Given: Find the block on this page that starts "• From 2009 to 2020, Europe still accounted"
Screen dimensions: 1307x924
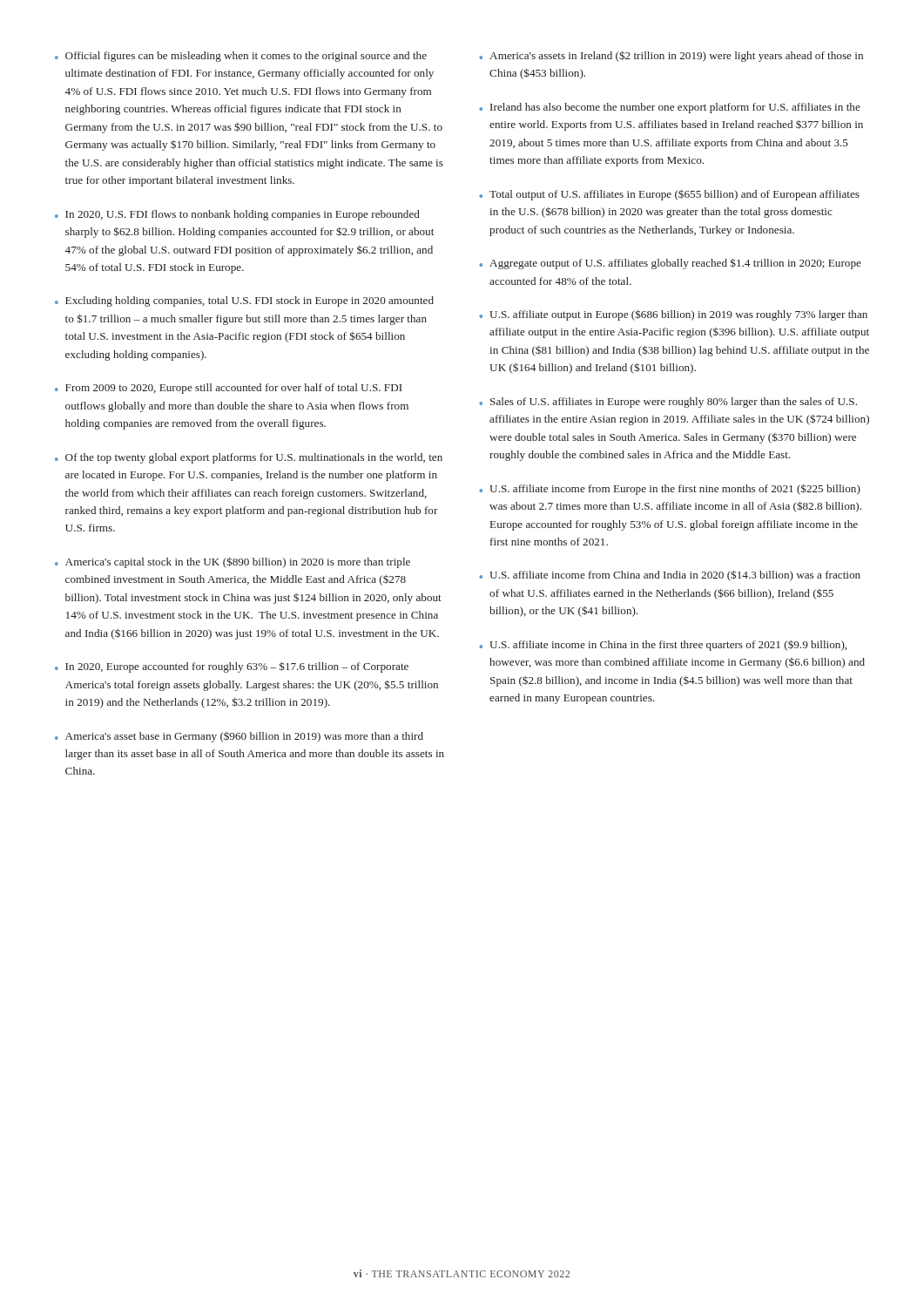Looking at the screenshot, I should pos(250,406).
